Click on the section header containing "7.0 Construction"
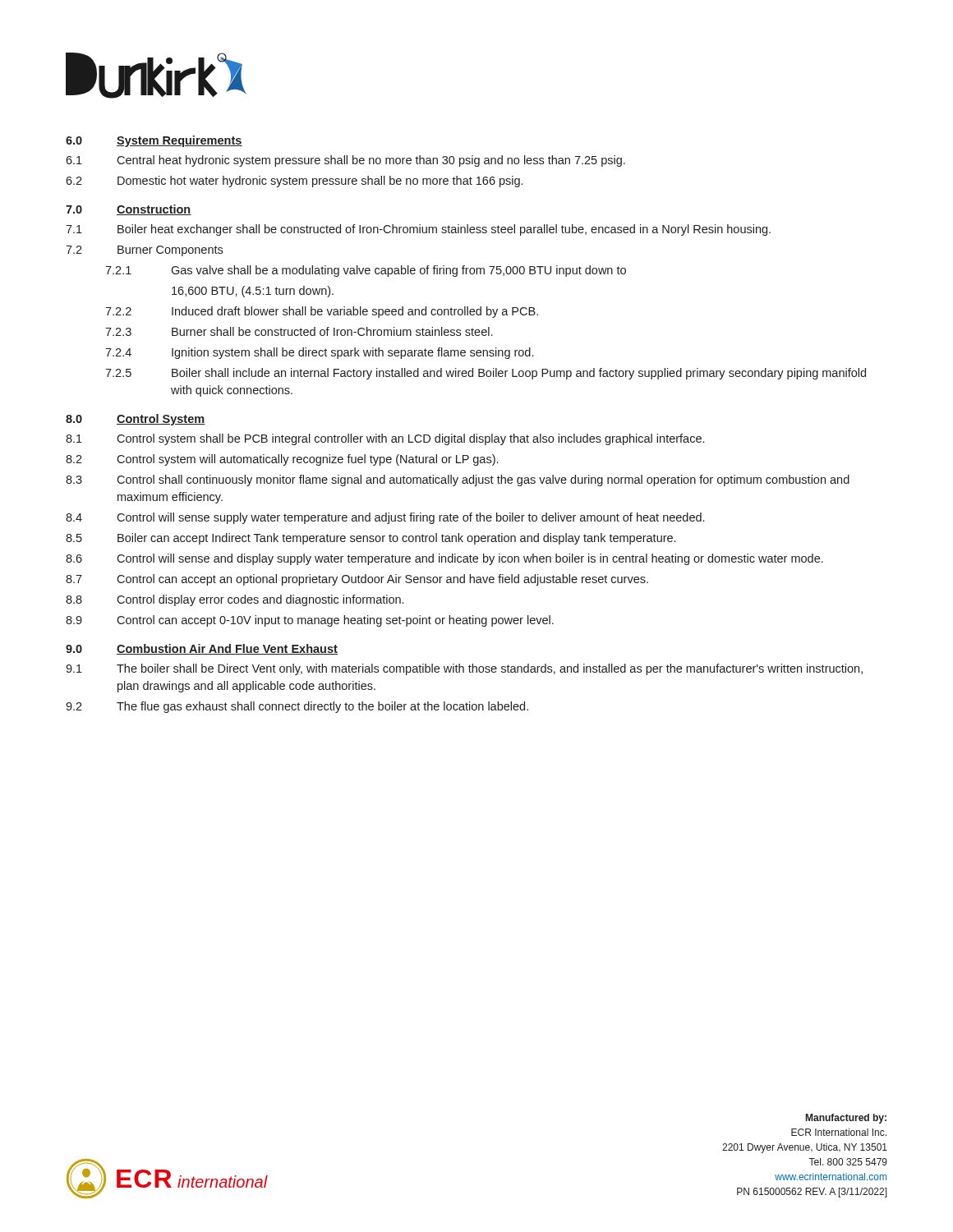Screen dimensions: 1232x953 click(128, 210)
